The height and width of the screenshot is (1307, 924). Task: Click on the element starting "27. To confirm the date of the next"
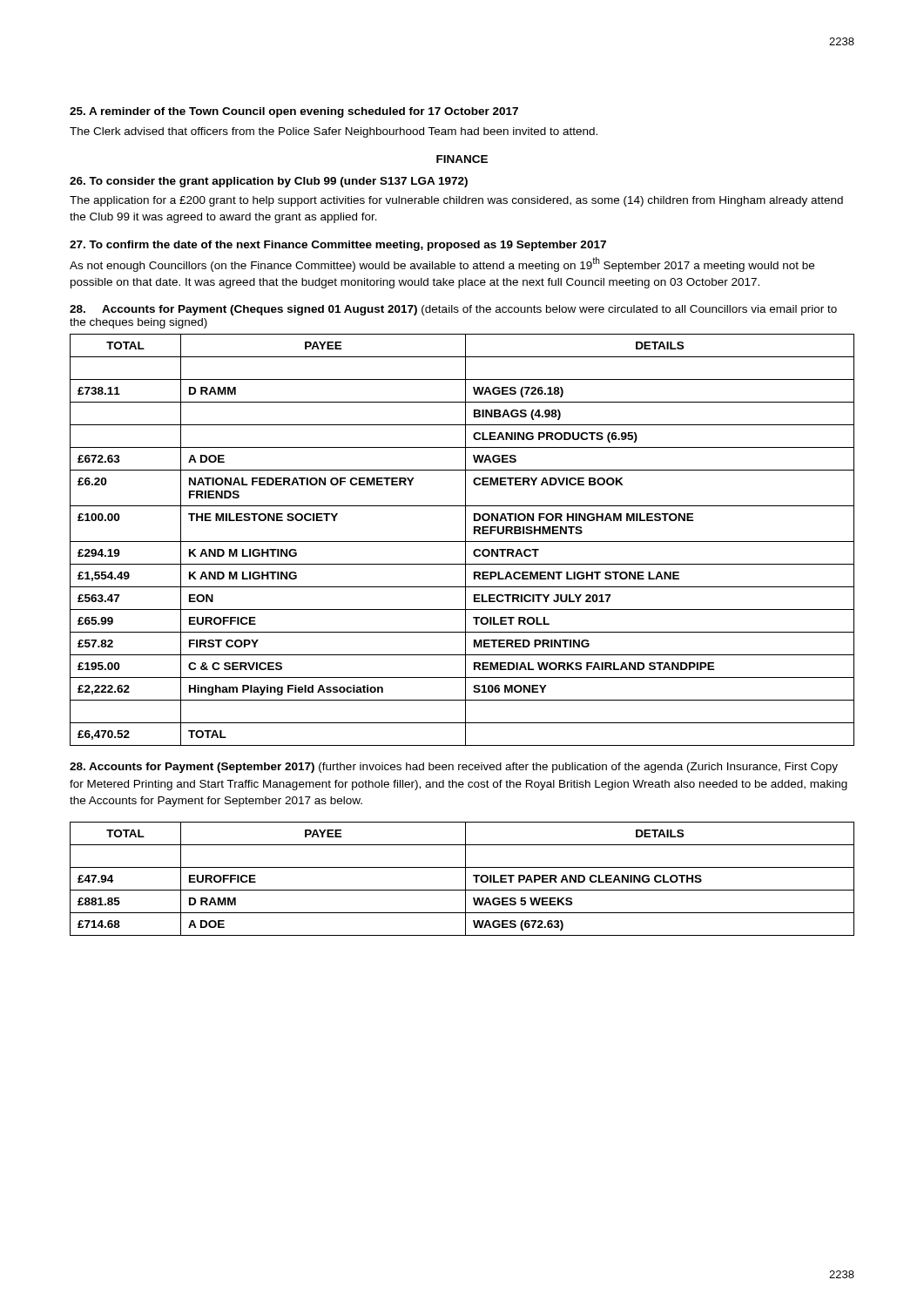[338, 244]
